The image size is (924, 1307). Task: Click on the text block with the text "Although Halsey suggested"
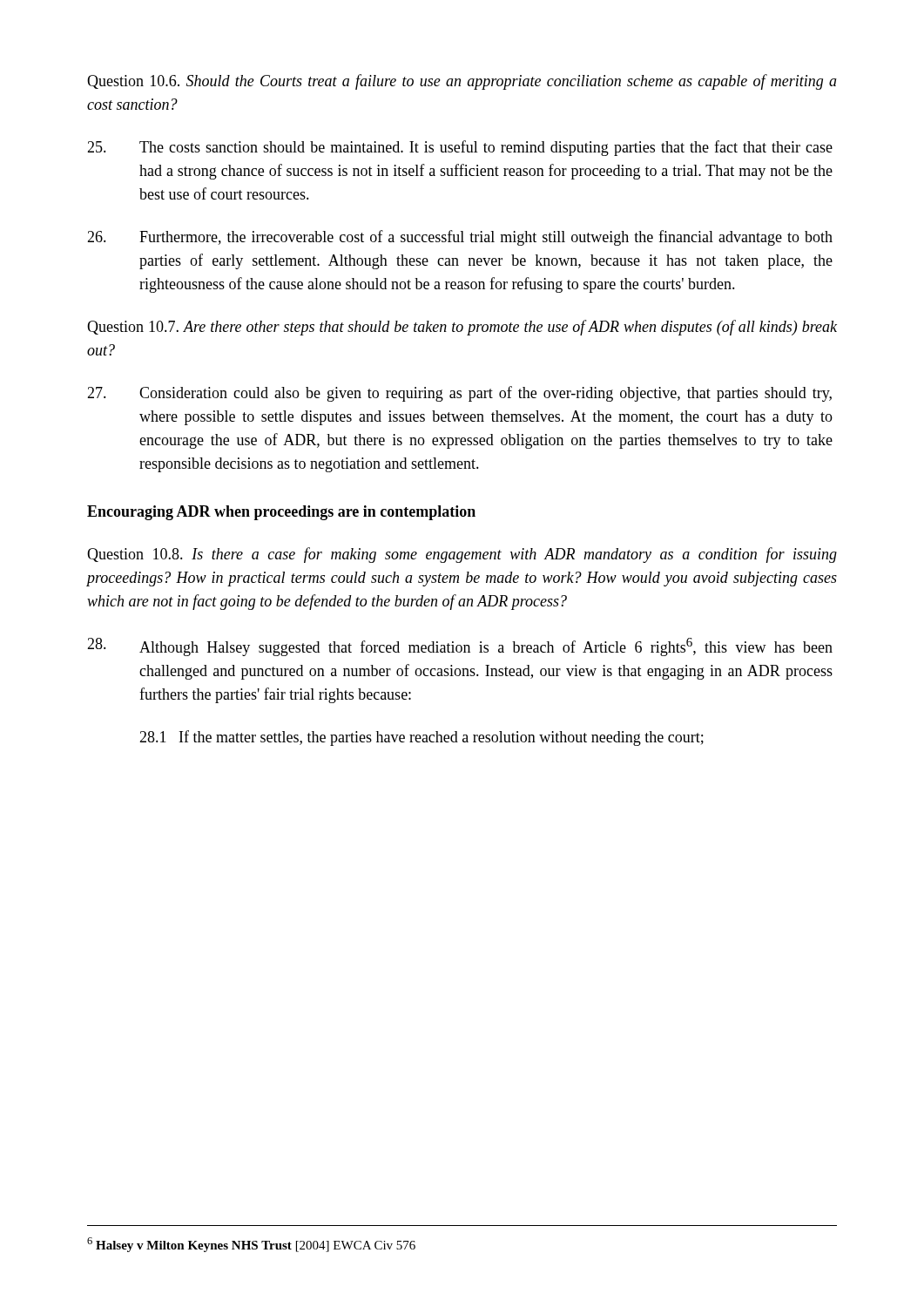(x=462, y=670)
